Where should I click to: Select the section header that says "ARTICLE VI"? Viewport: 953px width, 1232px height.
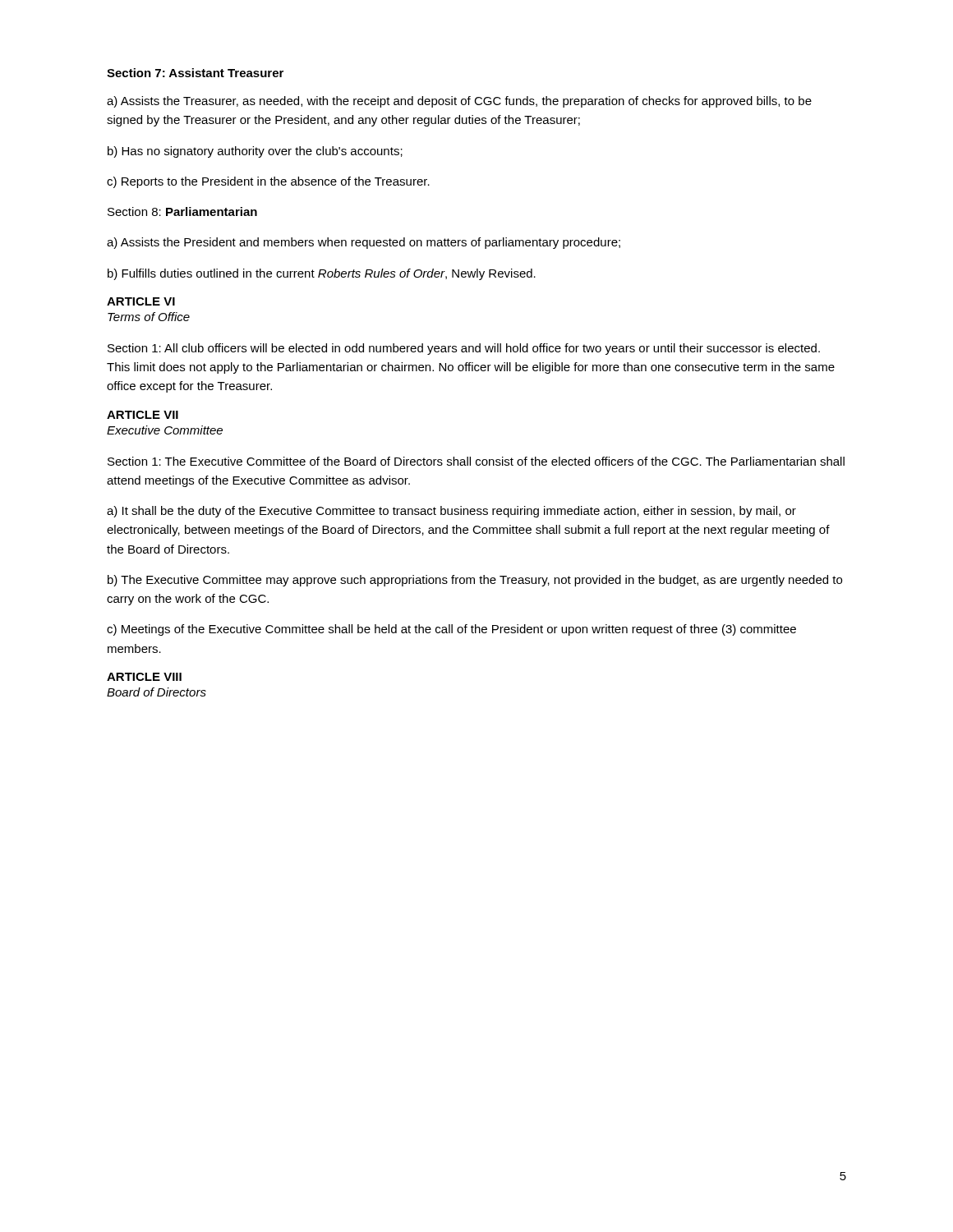pyautogui.click(x=141, y=301)
